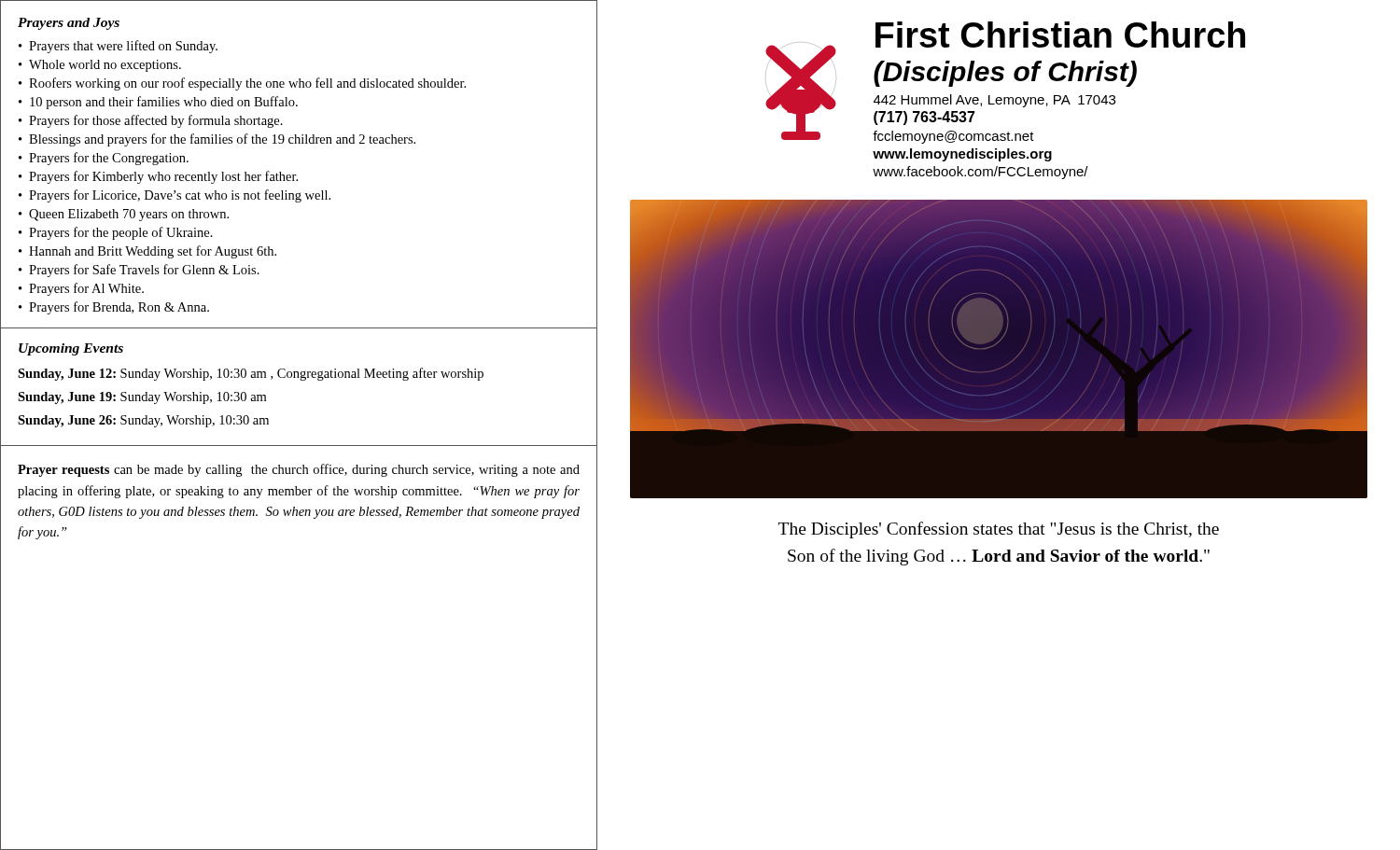Click on the list item containing "Whole world no exceptions."
1400x850 pixels.
(105, 64)
